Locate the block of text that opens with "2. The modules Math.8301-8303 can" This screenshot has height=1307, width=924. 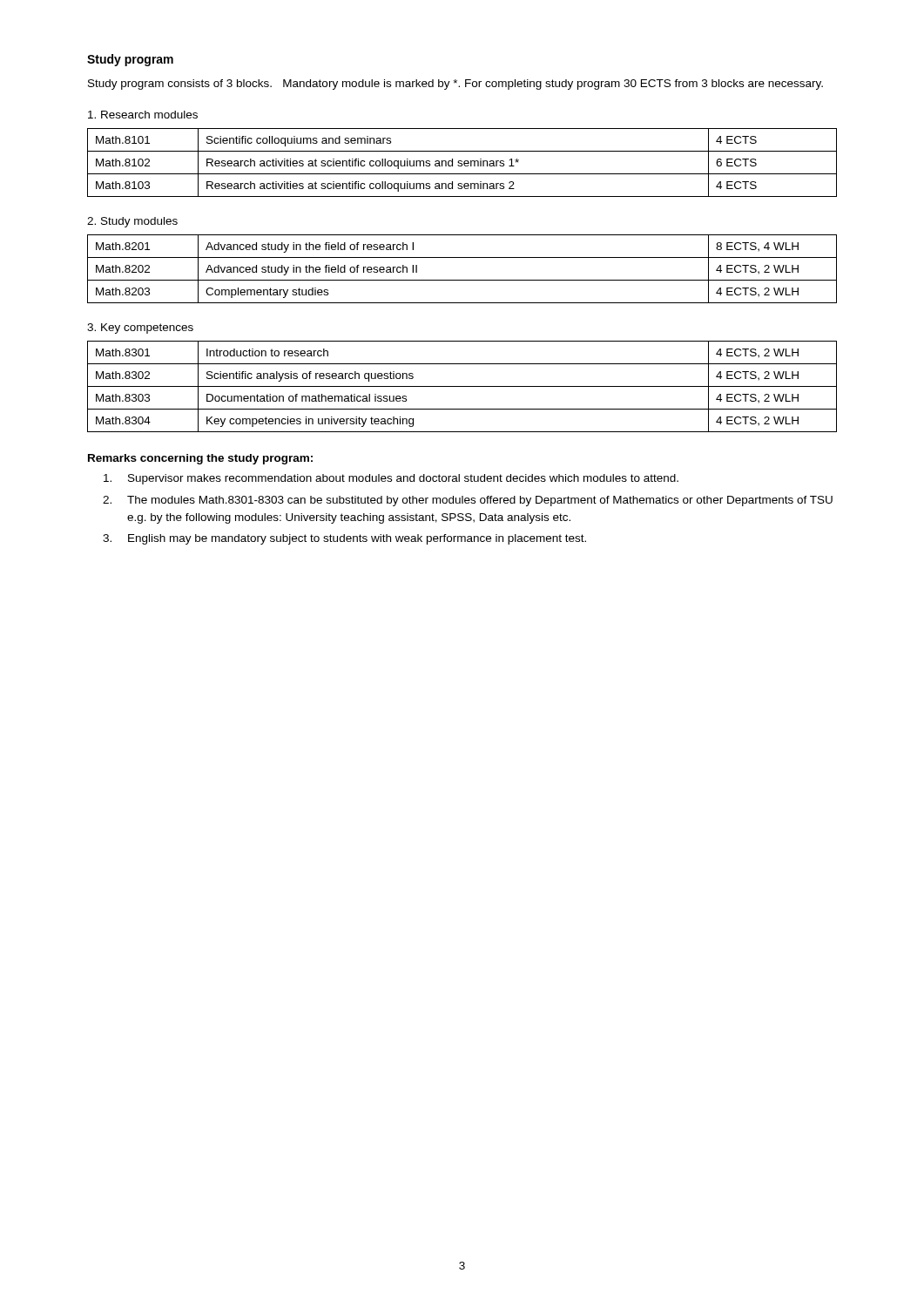470,509
